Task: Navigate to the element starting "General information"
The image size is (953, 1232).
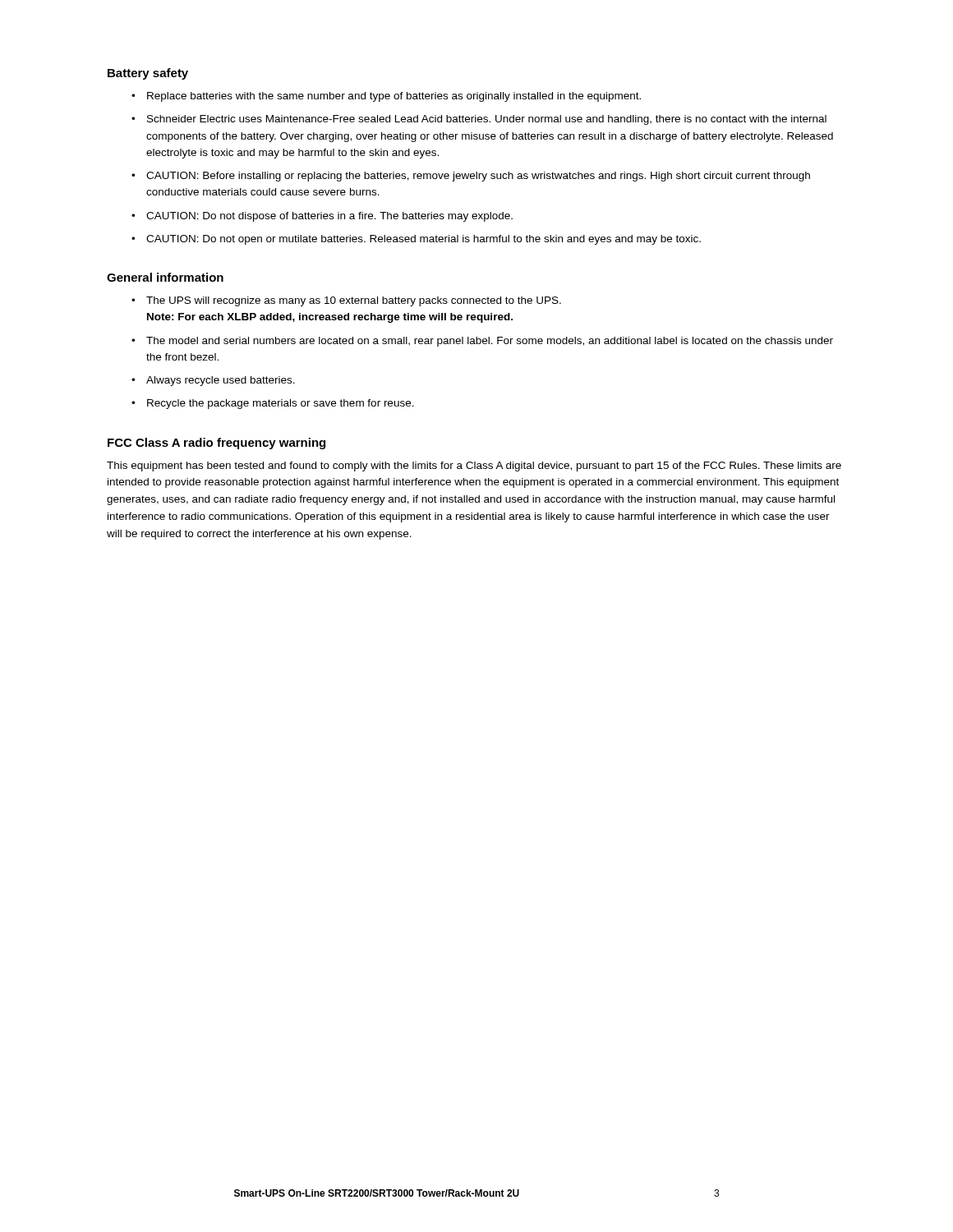Action: (x=165, y=277)
